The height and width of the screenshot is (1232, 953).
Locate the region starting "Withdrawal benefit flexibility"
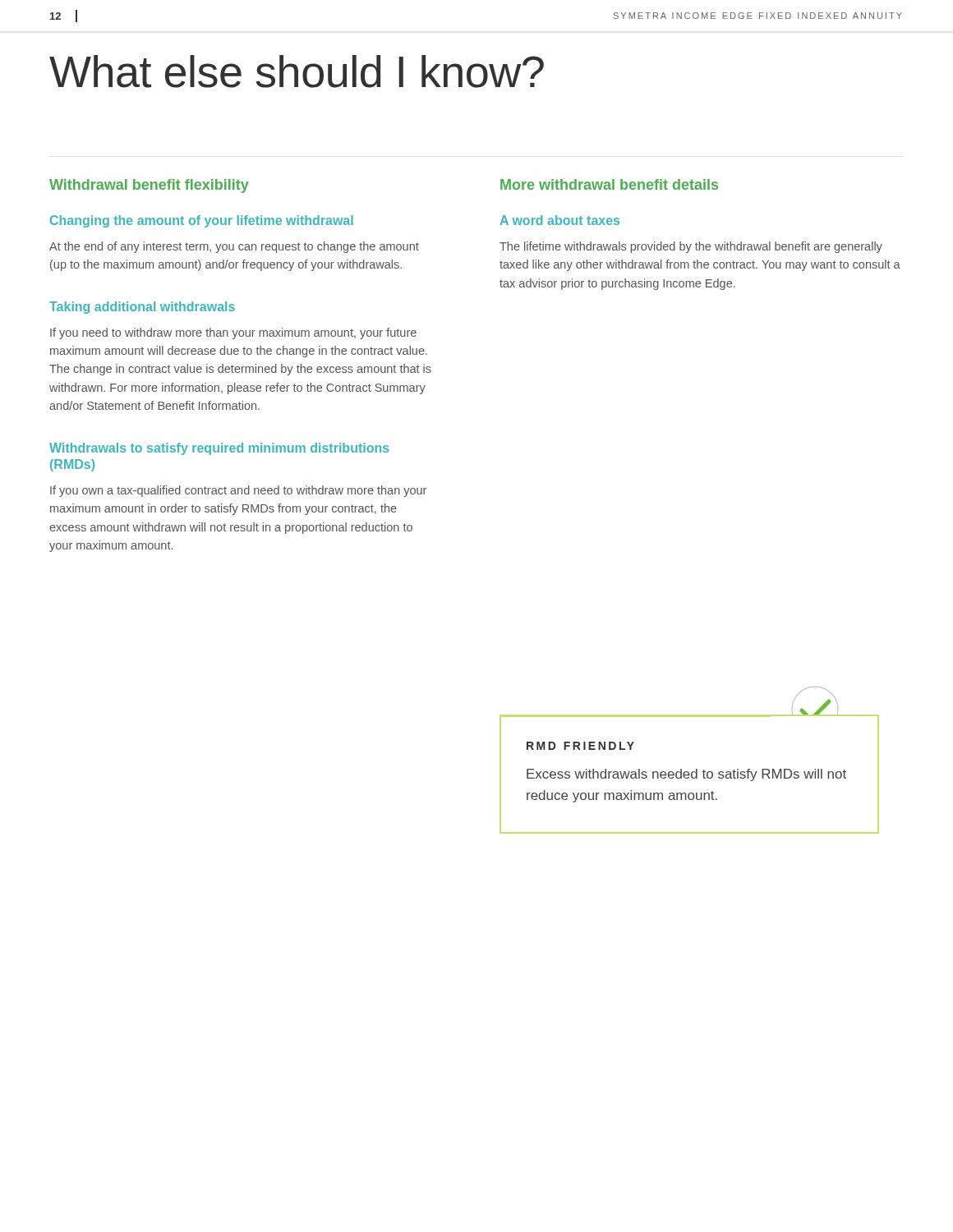pos(149,185)
